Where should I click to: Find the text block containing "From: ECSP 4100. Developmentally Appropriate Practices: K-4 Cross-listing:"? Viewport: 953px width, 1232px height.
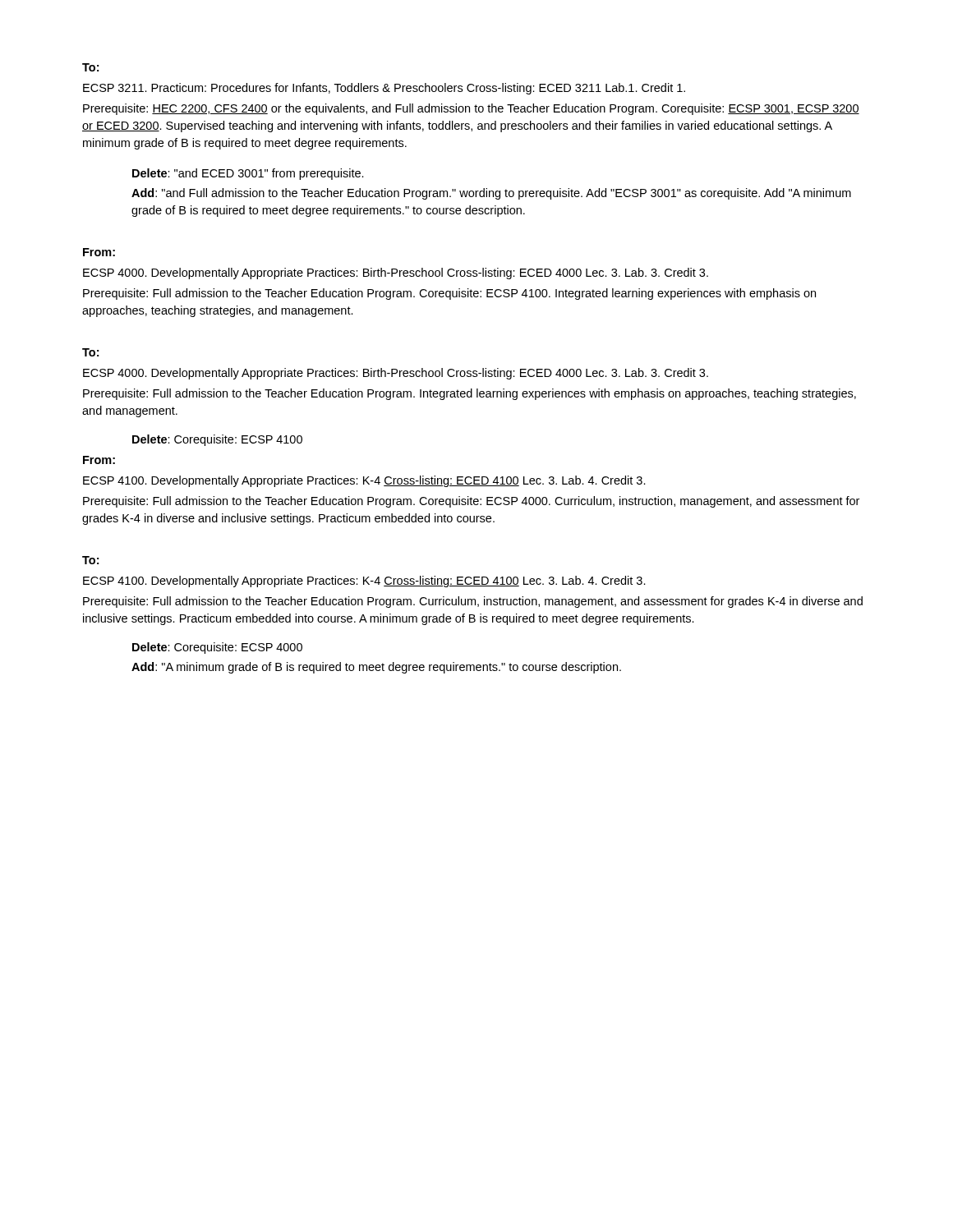[x=476, y=490]
